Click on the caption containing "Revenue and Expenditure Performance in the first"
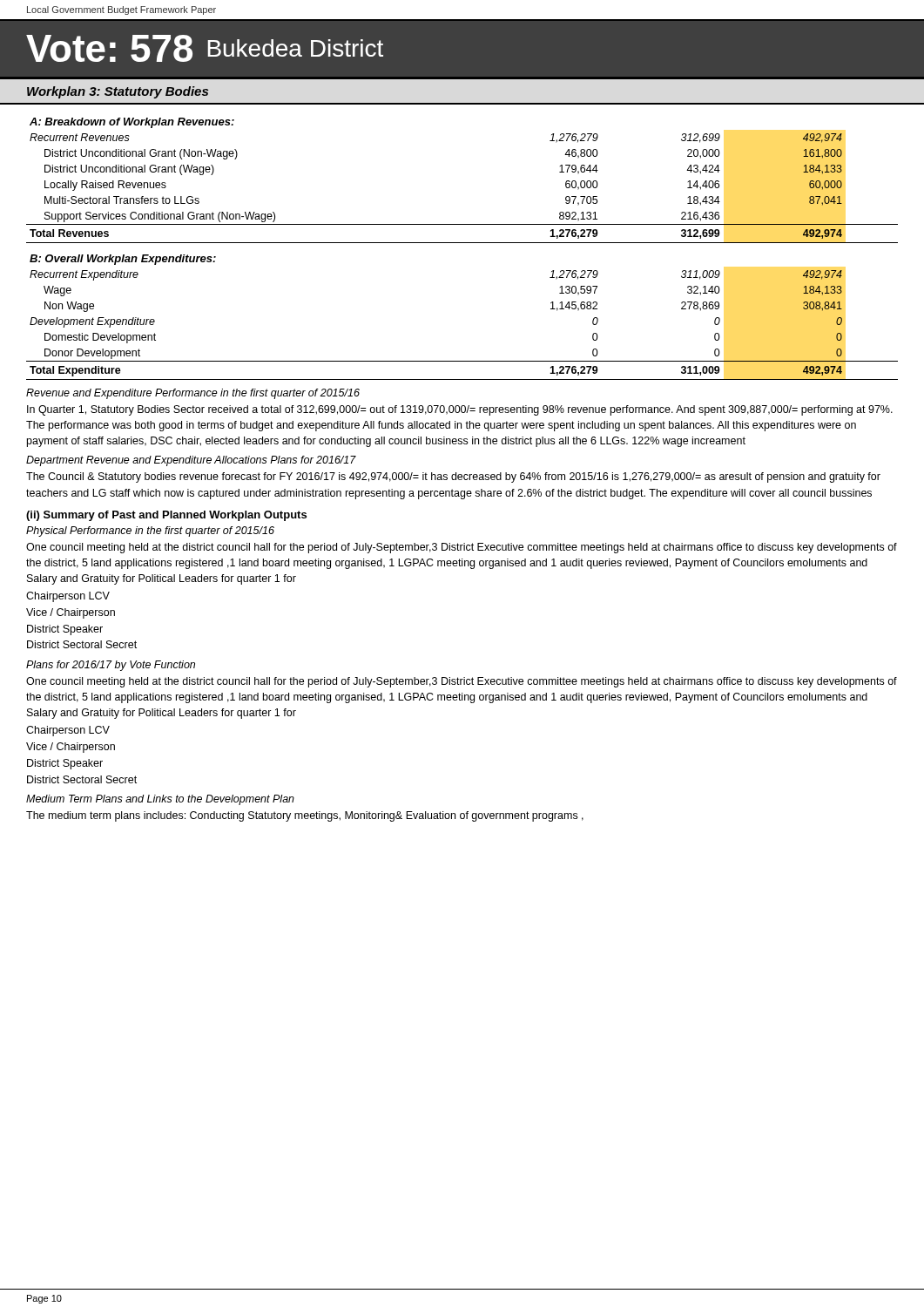Image resolution: width=924 pixels, height=1307 pixels. 193,393
